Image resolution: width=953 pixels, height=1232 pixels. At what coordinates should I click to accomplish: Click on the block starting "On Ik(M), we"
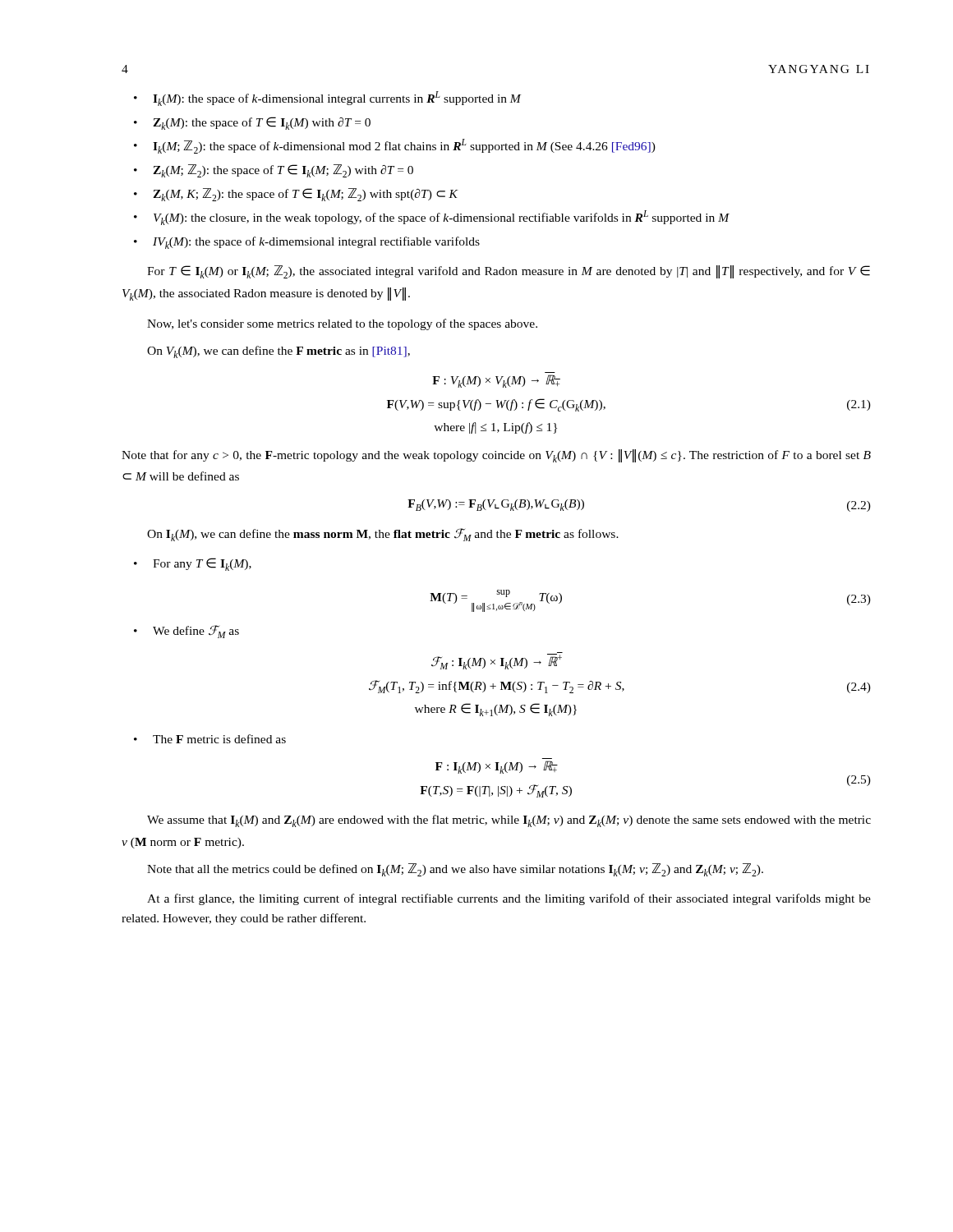(383, 535)
